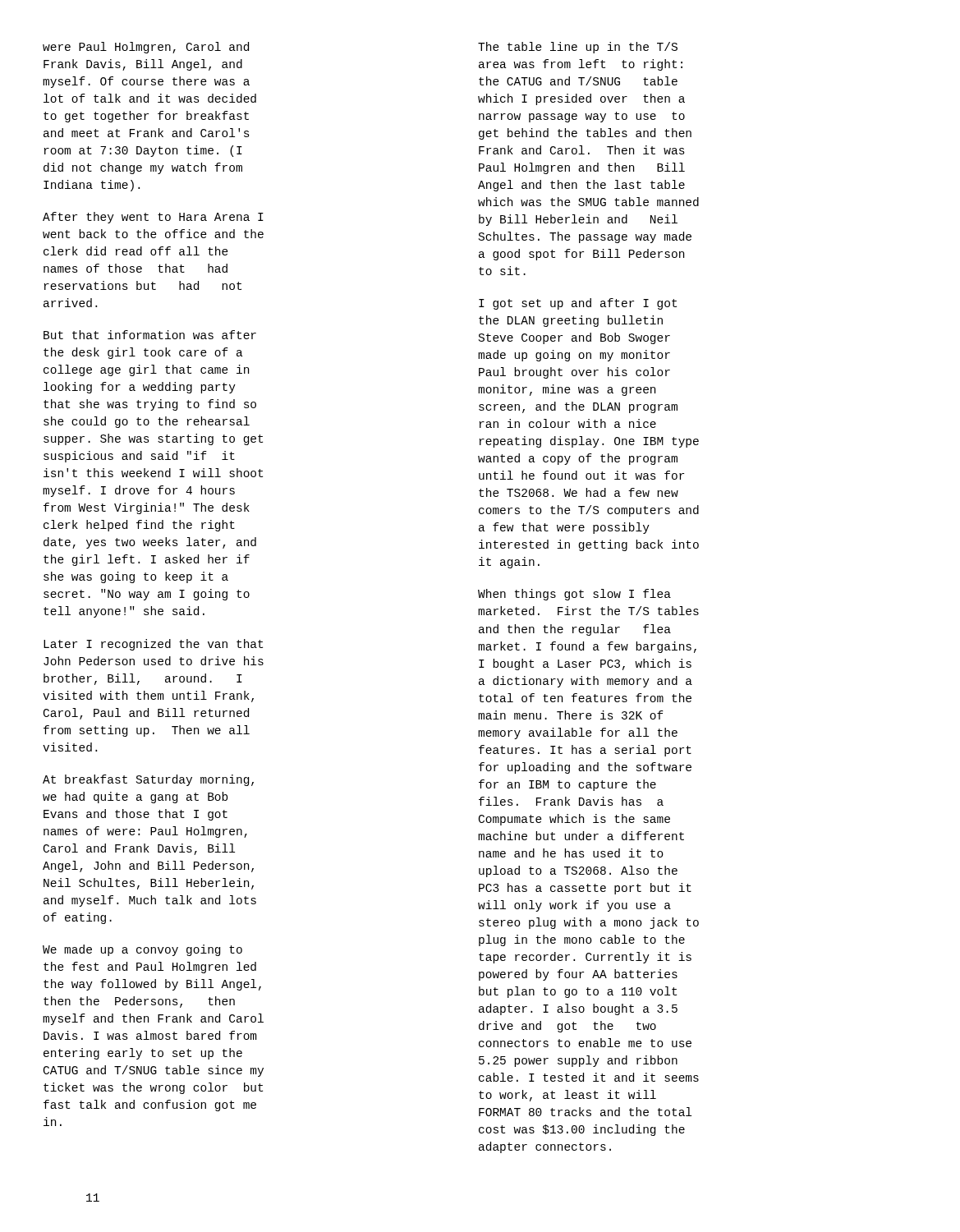Locate the text block that says "Later I recognized the"

[153, 696]
